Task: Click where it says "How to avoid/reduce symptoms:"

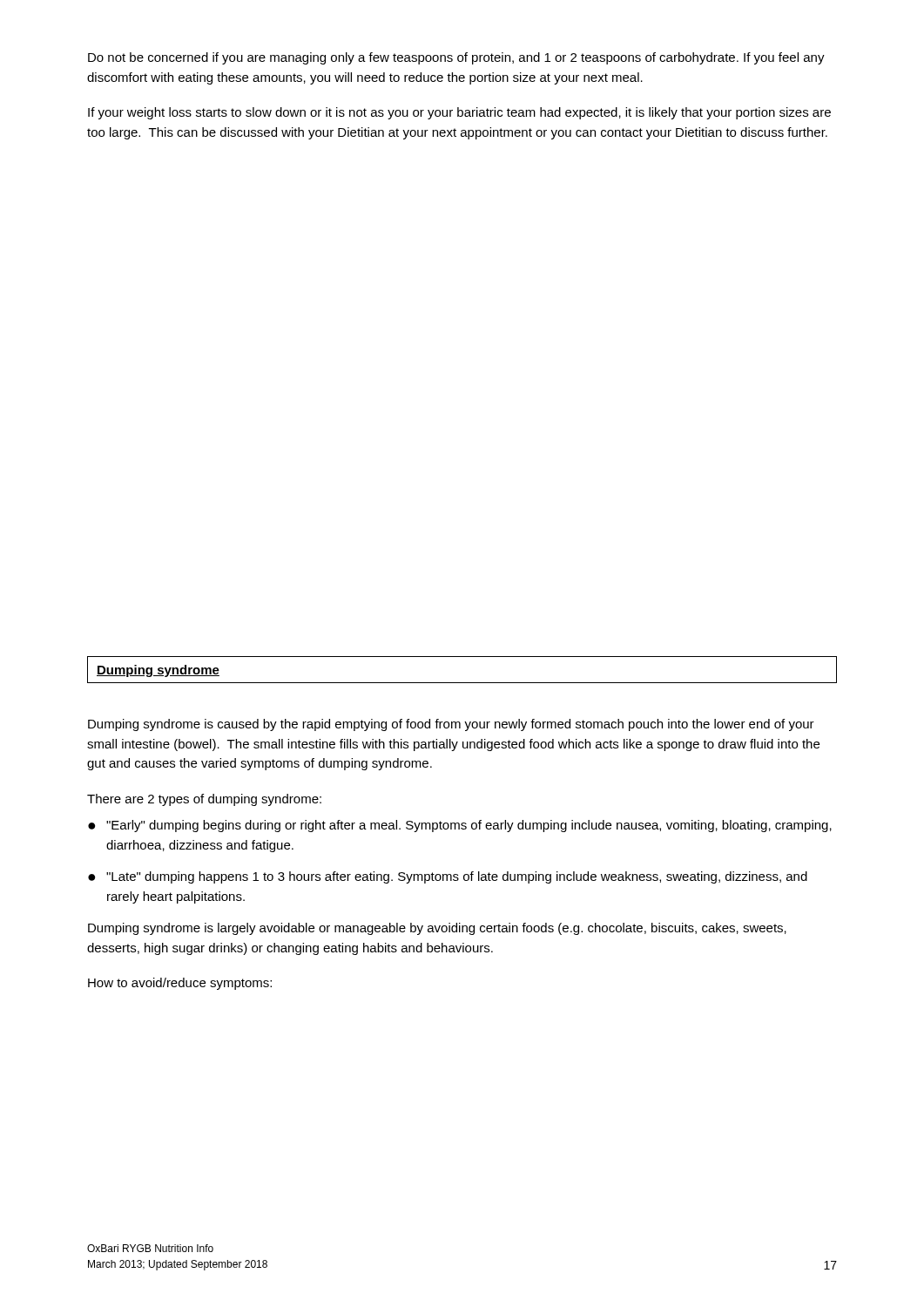Action: (180, 982)
